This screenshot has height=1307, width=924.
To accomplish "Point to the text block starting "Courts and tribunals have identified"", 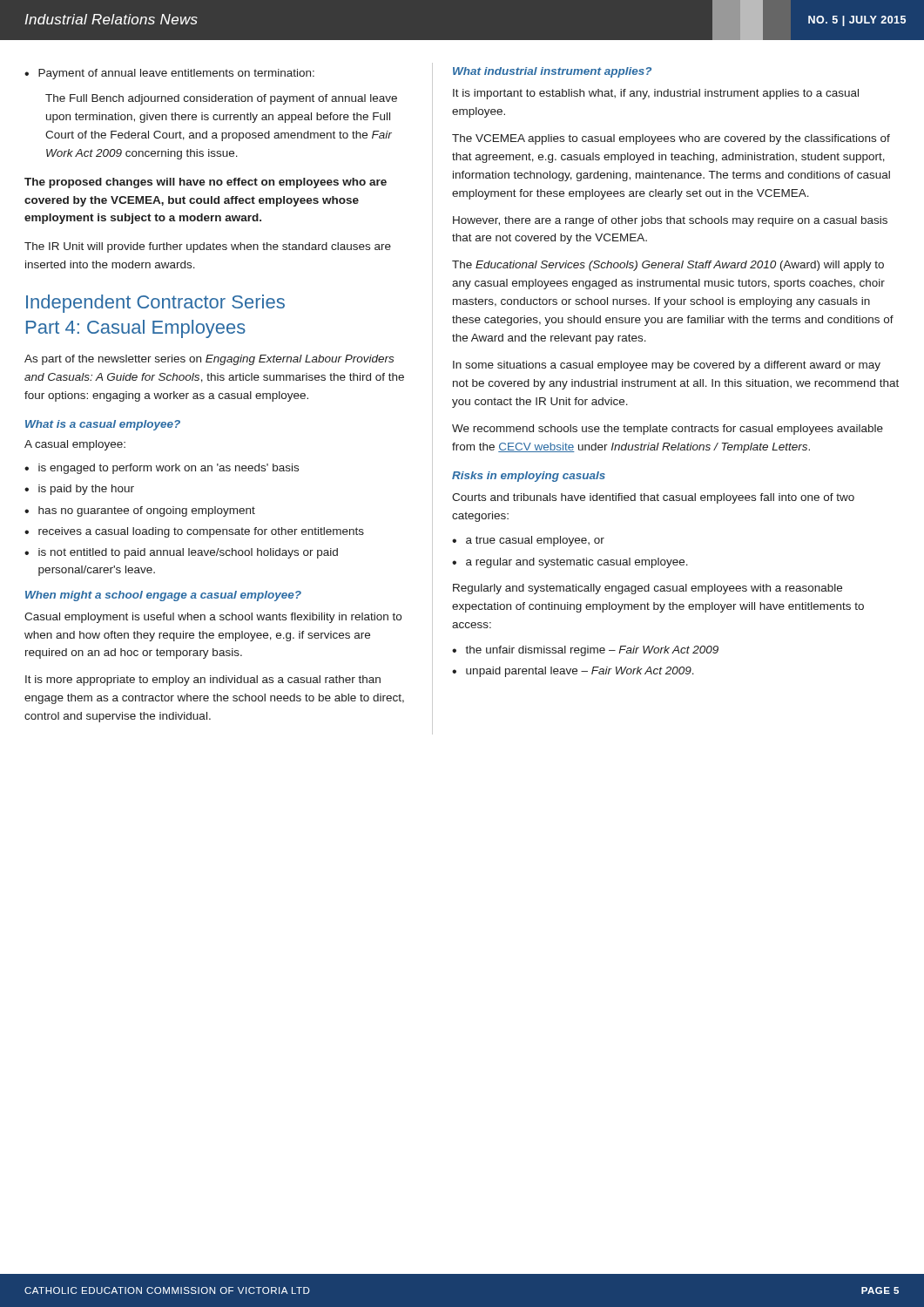I will [653, 506].
